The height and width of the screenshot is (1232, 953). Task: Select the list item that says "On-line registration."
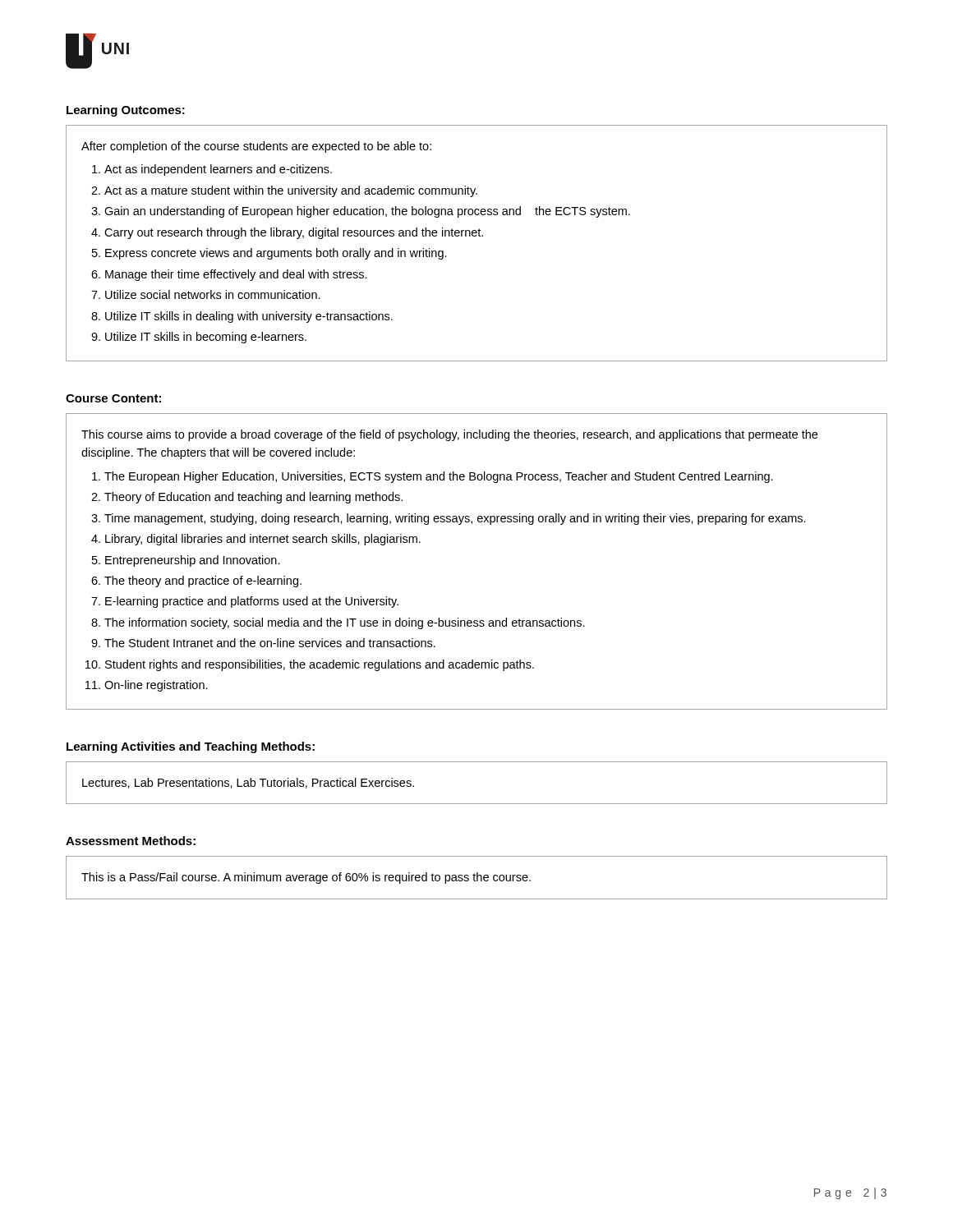pos(156,685)
